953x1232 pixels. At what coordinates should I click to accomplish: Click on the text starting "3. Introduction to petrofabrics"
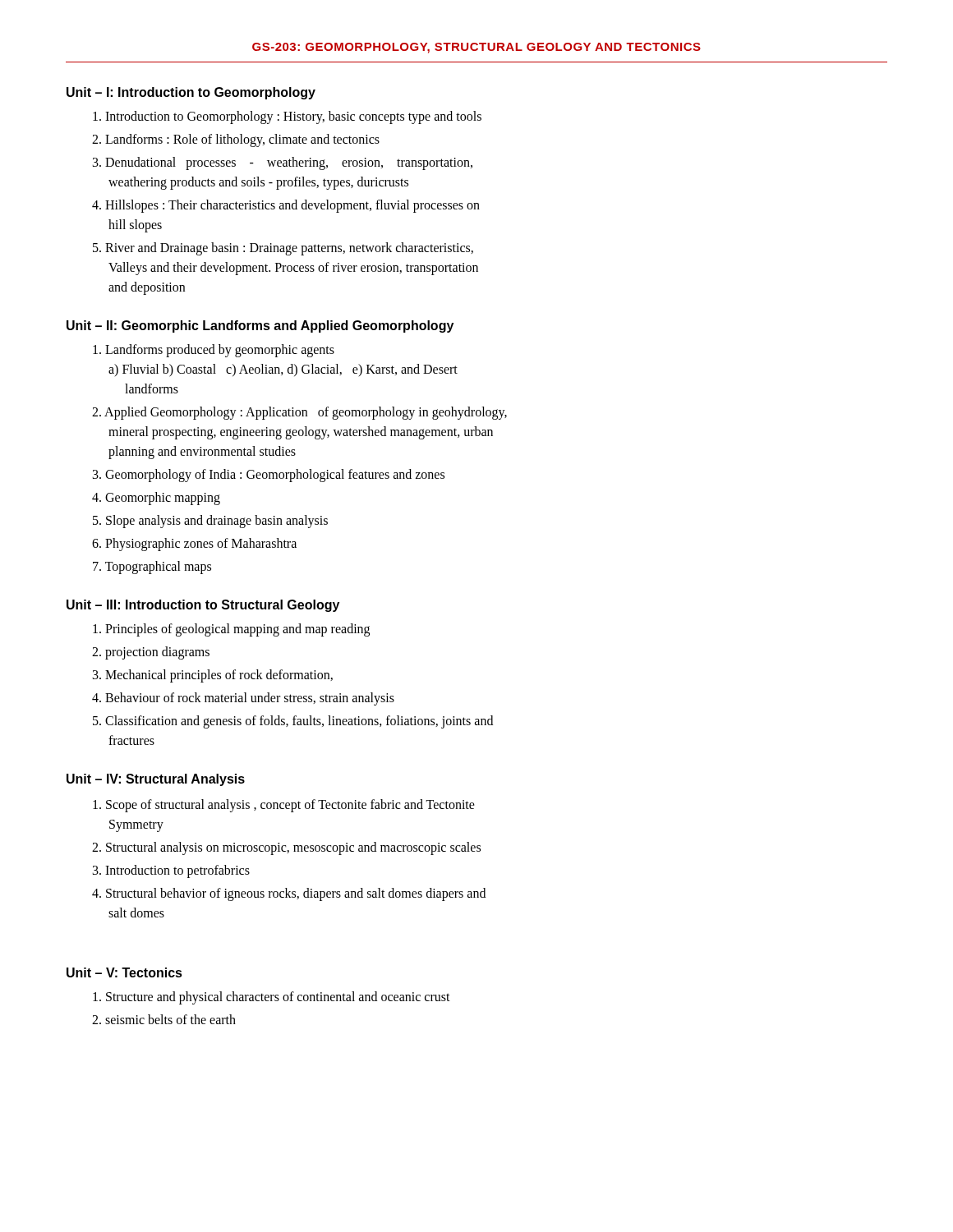click(x=171, y=870)
